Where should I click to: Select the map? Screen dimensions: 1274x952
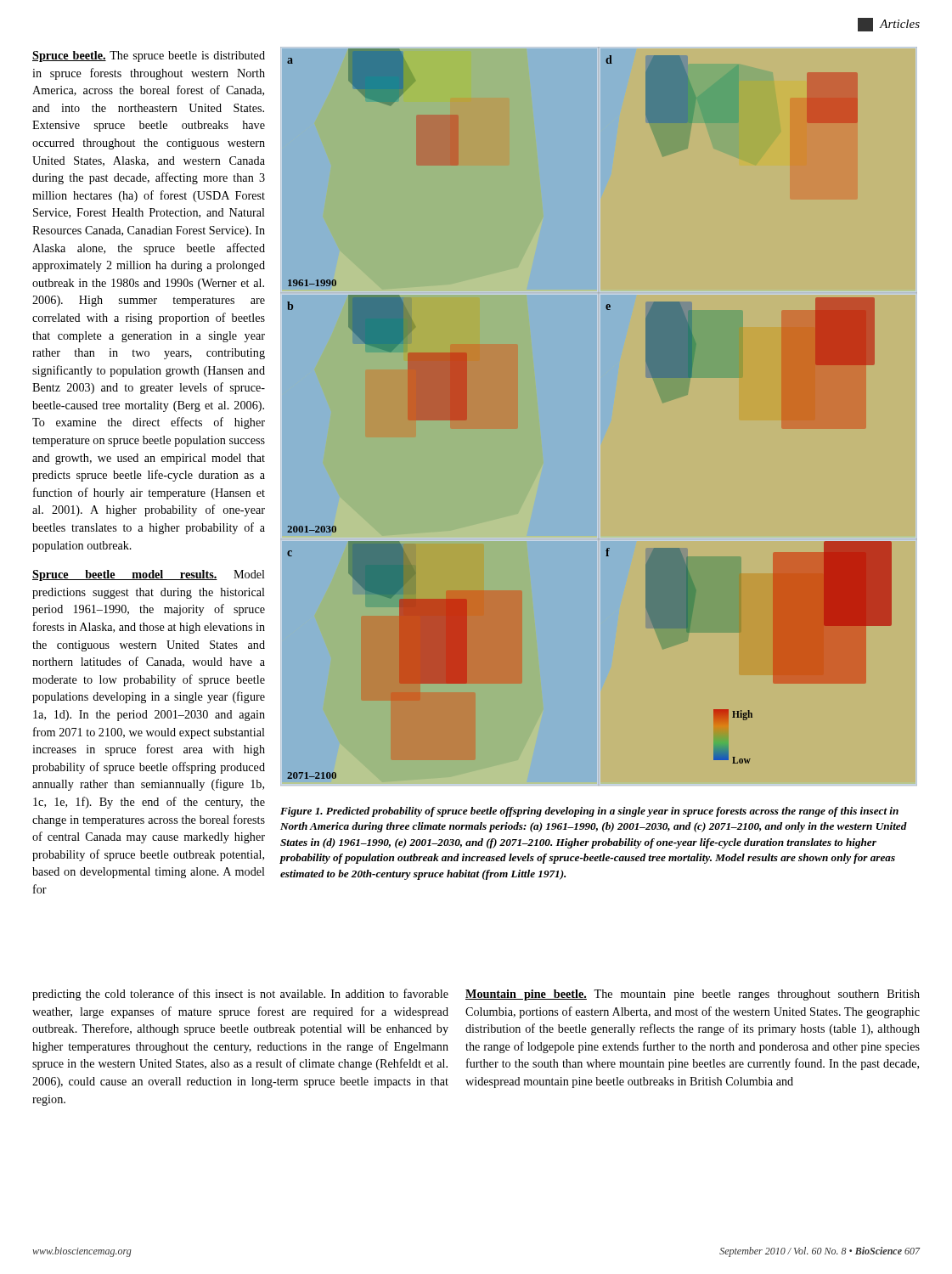pos(599,423)
